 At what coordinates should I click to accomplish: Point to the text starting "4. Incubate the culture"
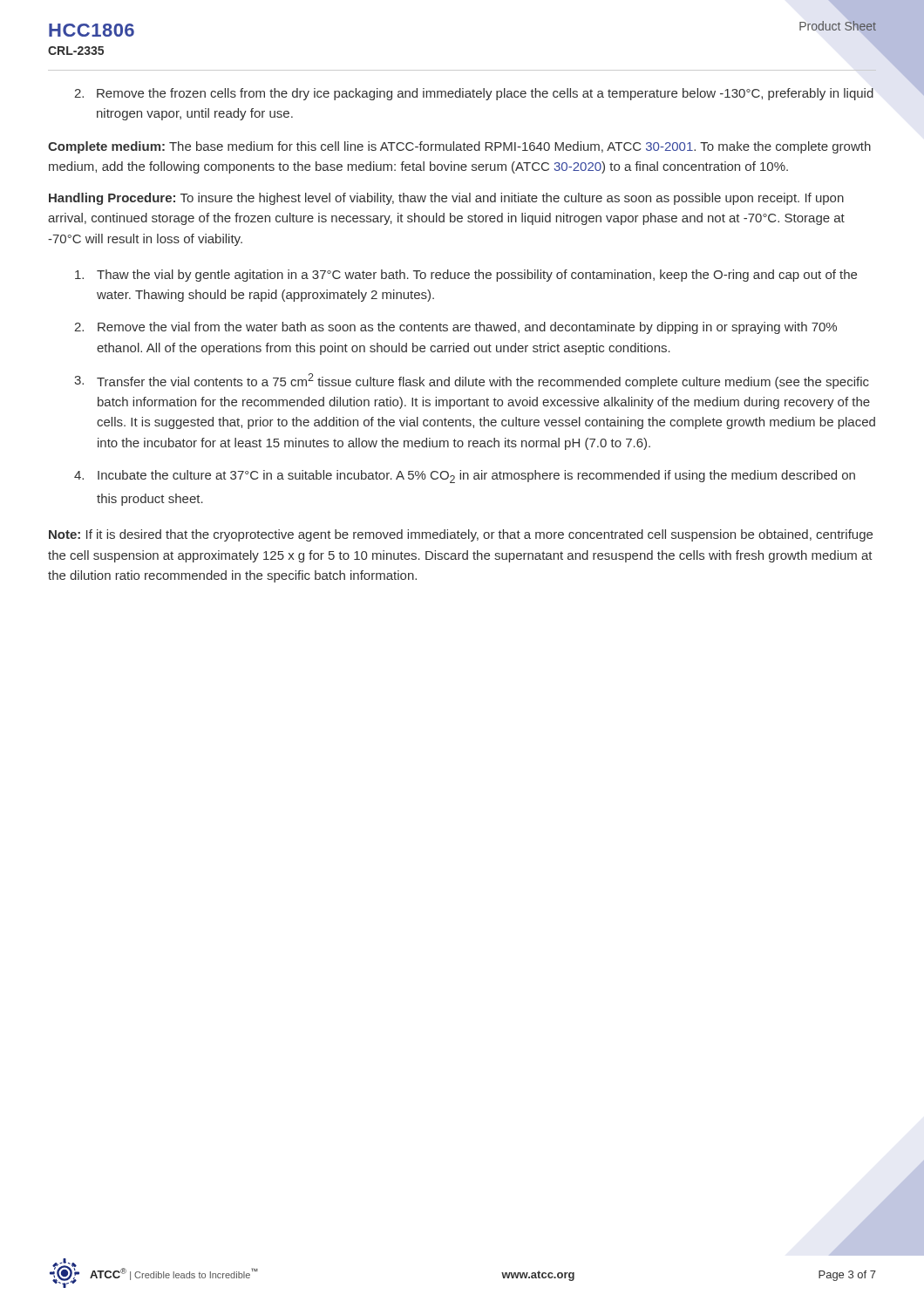click(x=475, y=487)
